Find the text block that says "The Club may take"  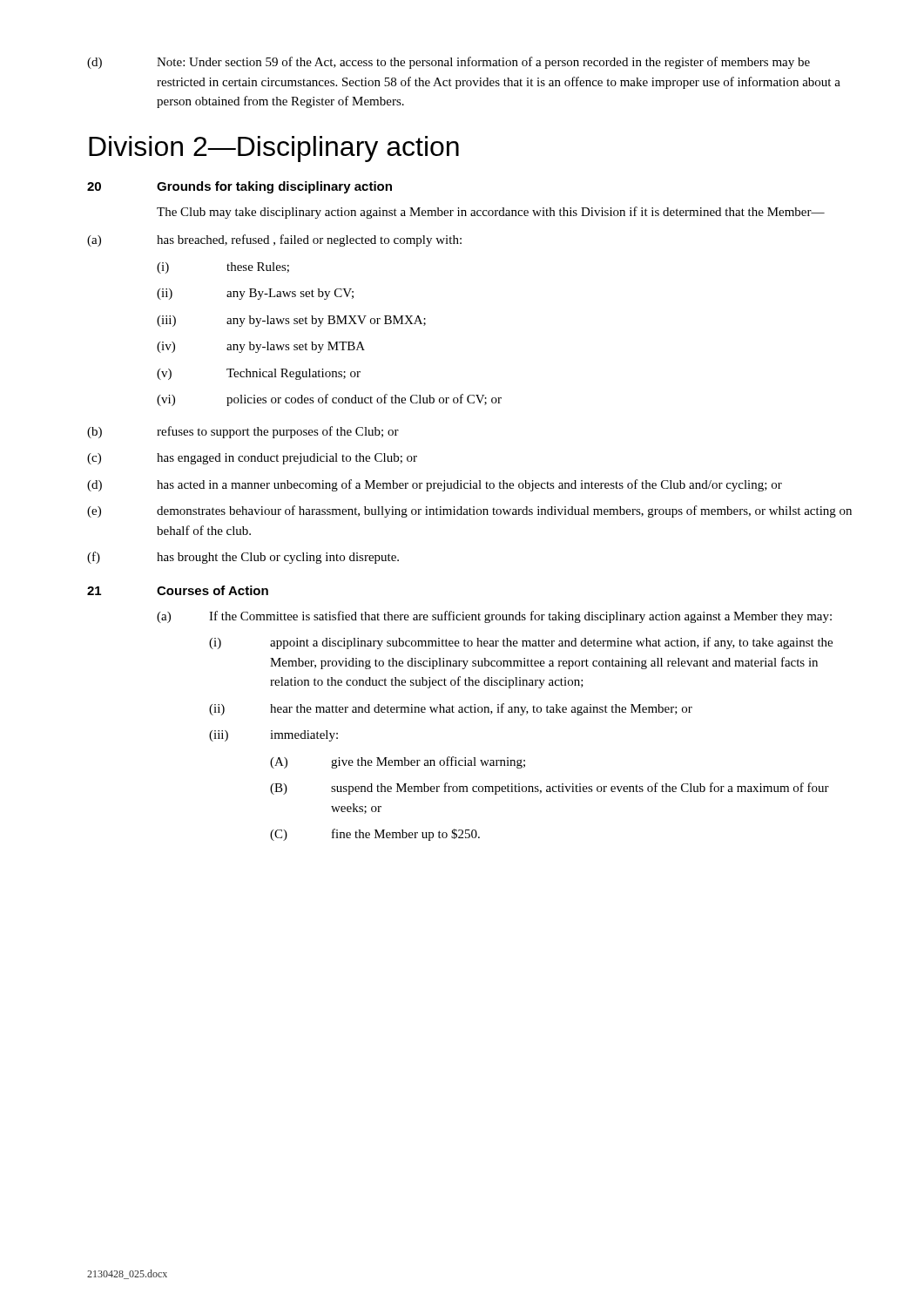[x=491, y=211]
